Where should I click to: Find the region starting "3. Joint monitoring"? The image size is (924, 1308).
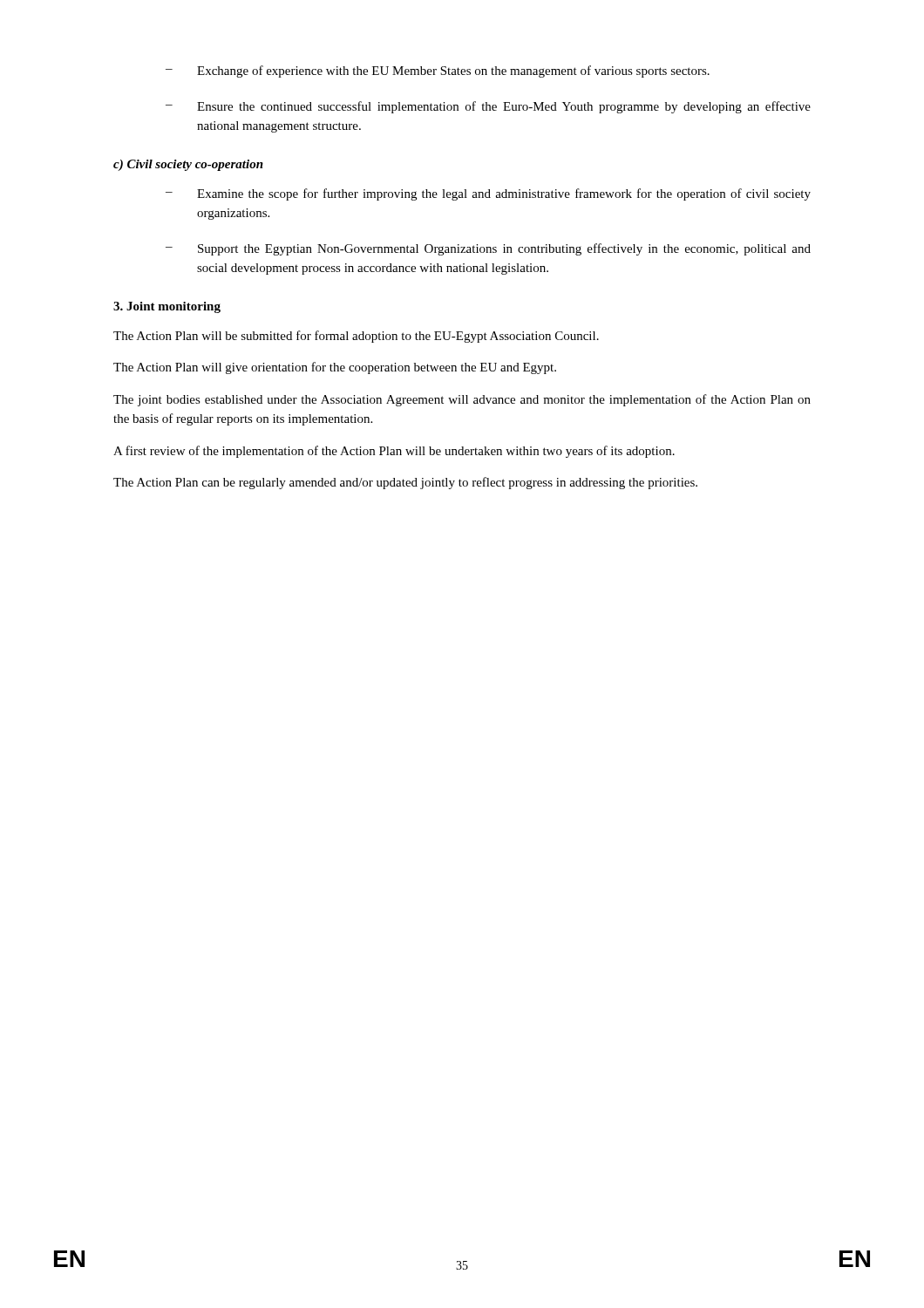coord(167,306)
